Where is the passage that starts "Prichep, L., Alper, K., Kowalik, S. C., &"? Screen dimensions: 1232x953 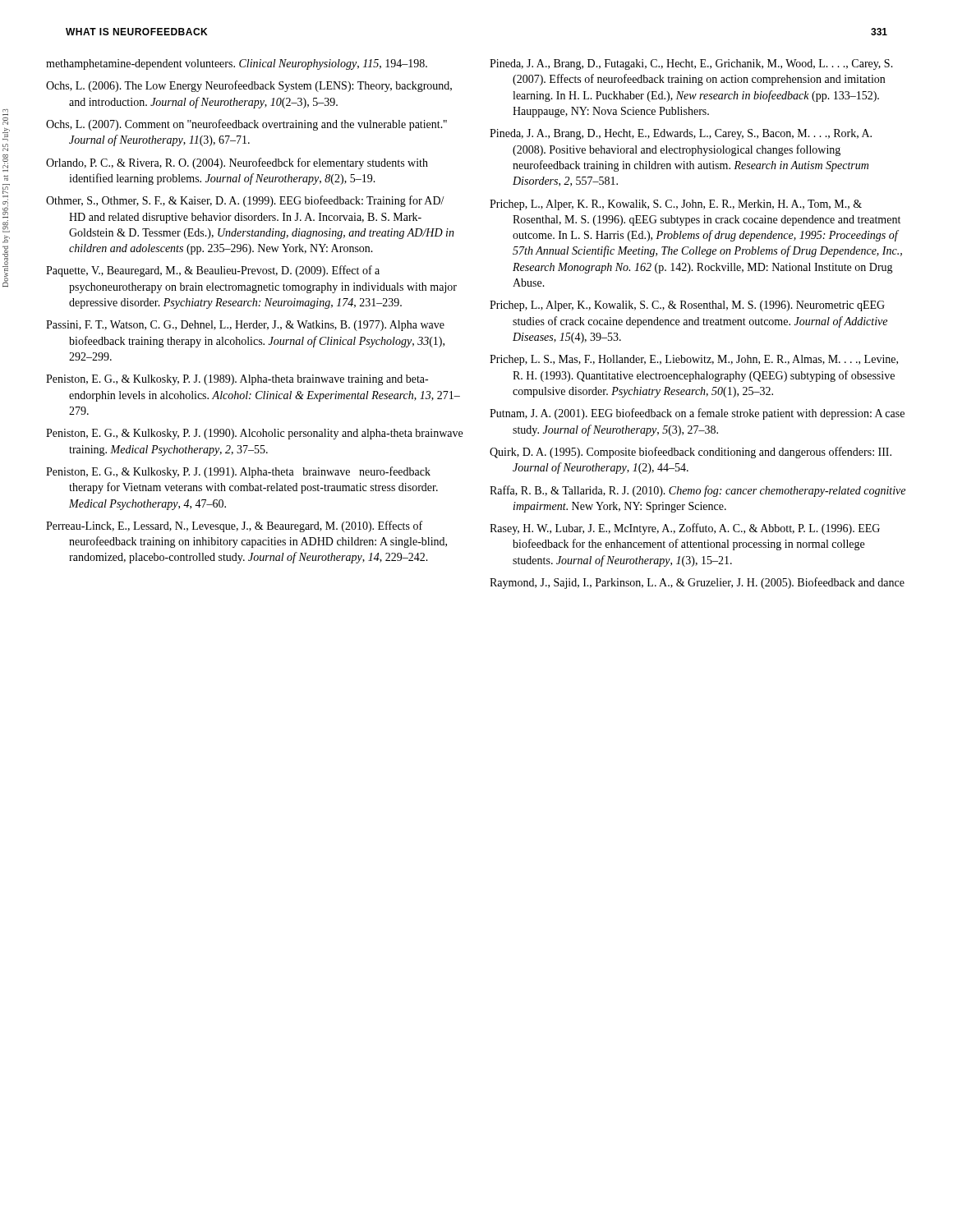[689, 321]
